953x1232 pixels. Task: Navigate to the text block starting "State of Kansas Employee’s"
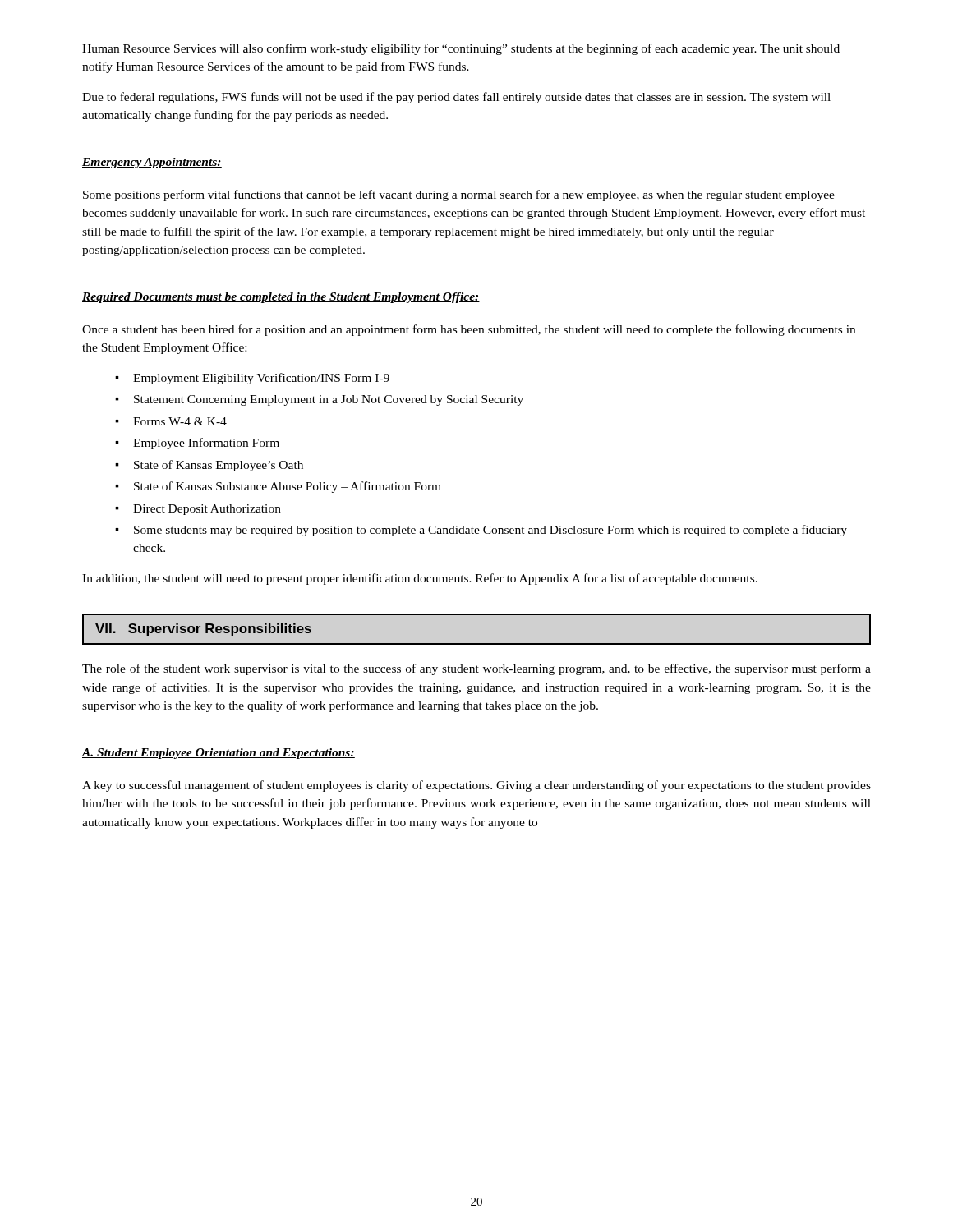pyautogui.click(x=218, y=464)
